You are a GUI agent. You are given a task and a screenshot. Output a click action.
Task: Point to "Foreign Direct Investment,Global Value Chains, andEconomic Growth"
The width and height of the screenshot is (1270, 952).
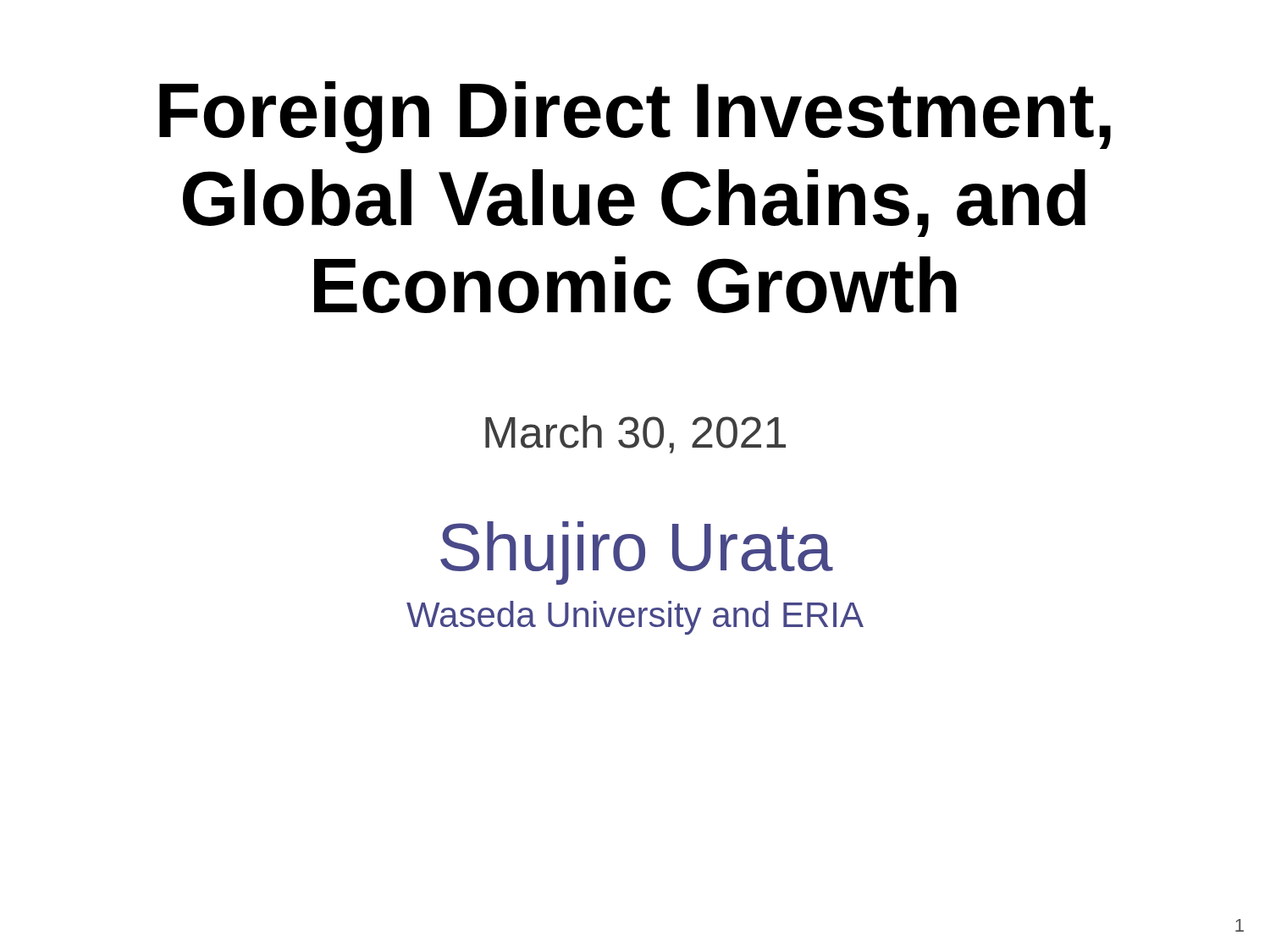coord(635,198)
